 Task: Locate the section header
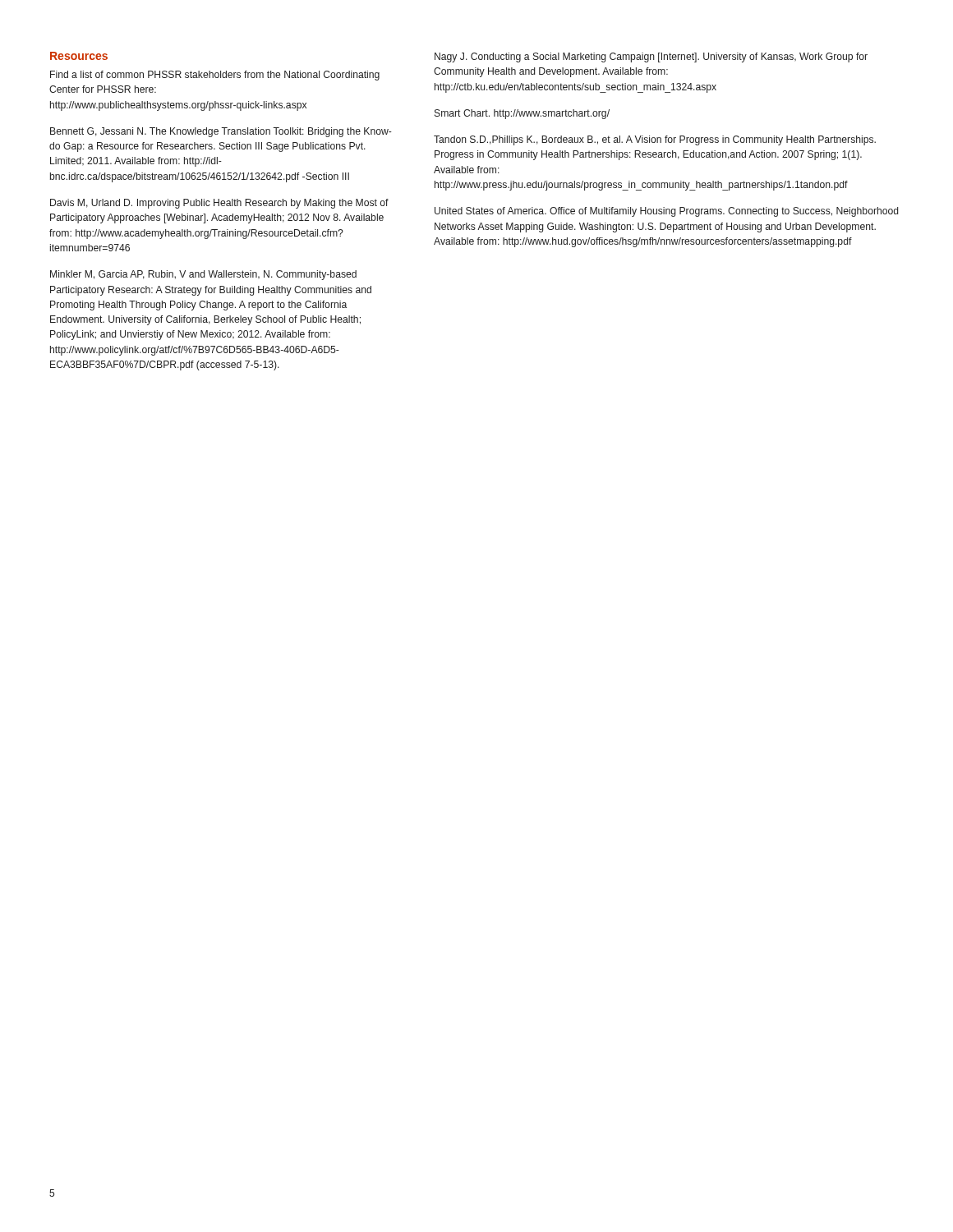(79, 56)
